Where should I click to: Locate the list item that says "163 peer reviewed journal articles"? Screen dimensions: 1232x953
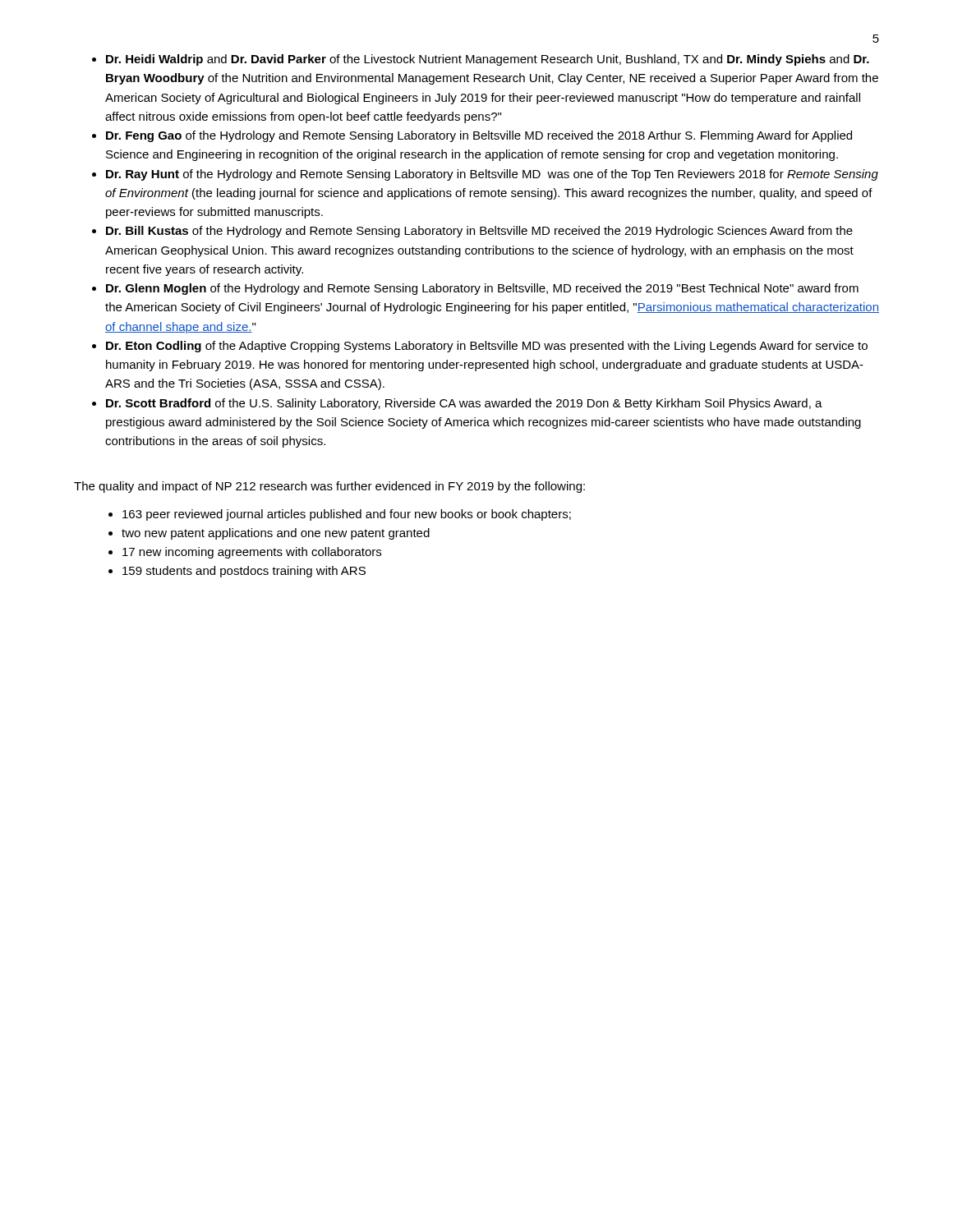pyautogui.click(x=500, y=513)
